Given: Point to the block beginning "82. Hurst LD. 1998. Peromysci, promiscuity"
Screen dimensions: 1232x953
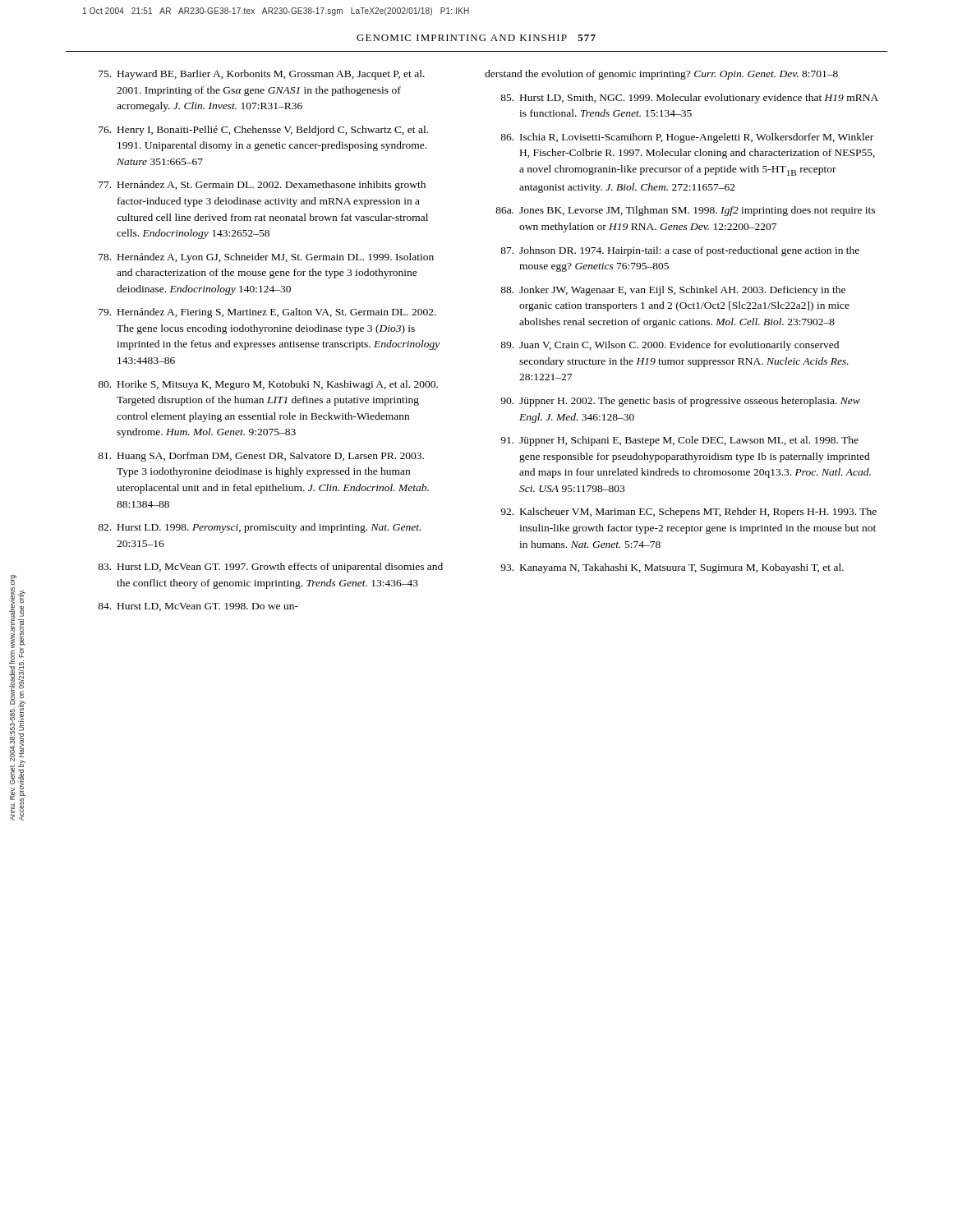Looking at the screenshot, I should (x=263, y=535).
